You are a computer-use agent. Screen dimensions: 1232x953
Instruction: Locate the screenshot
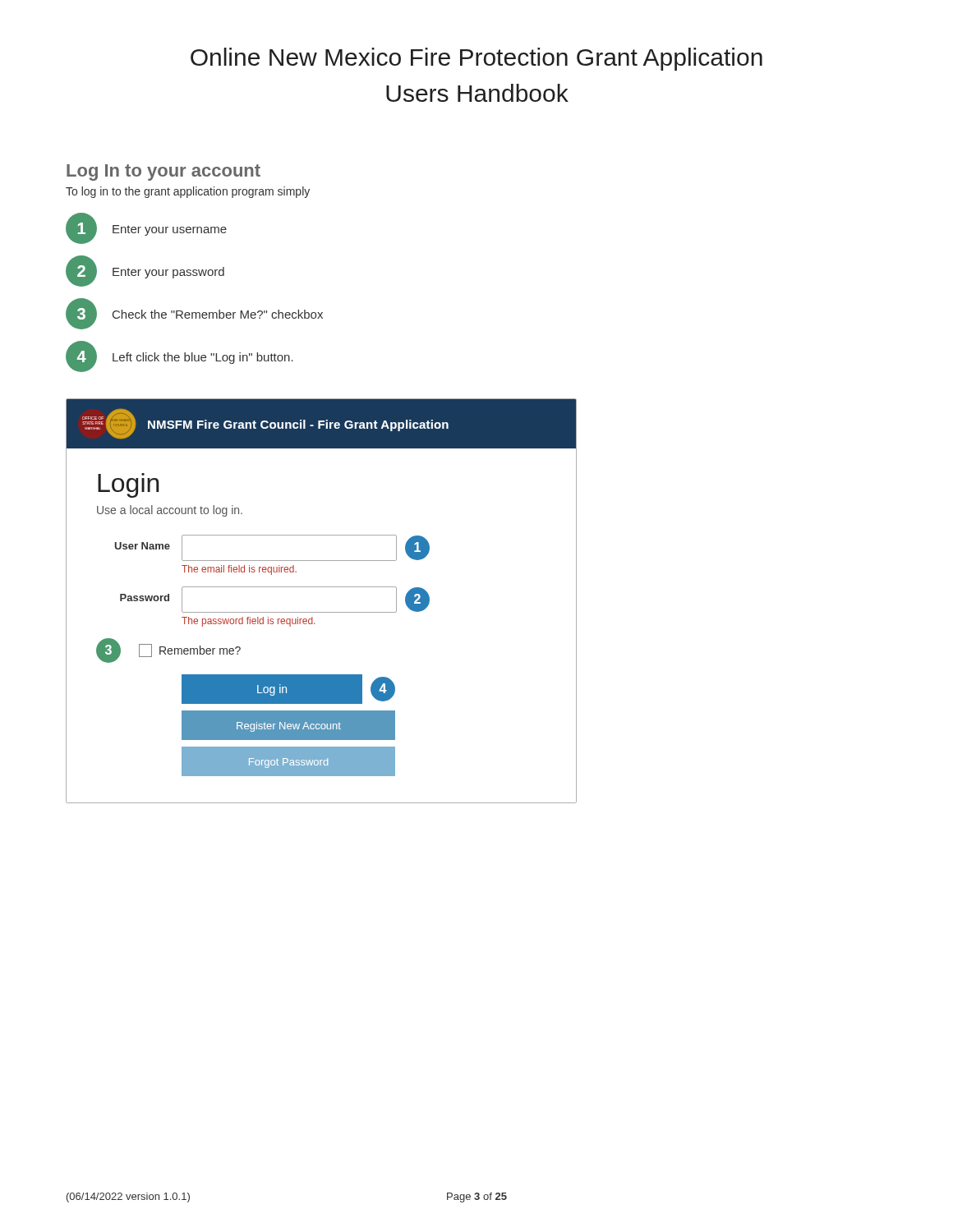click(320, 601)
